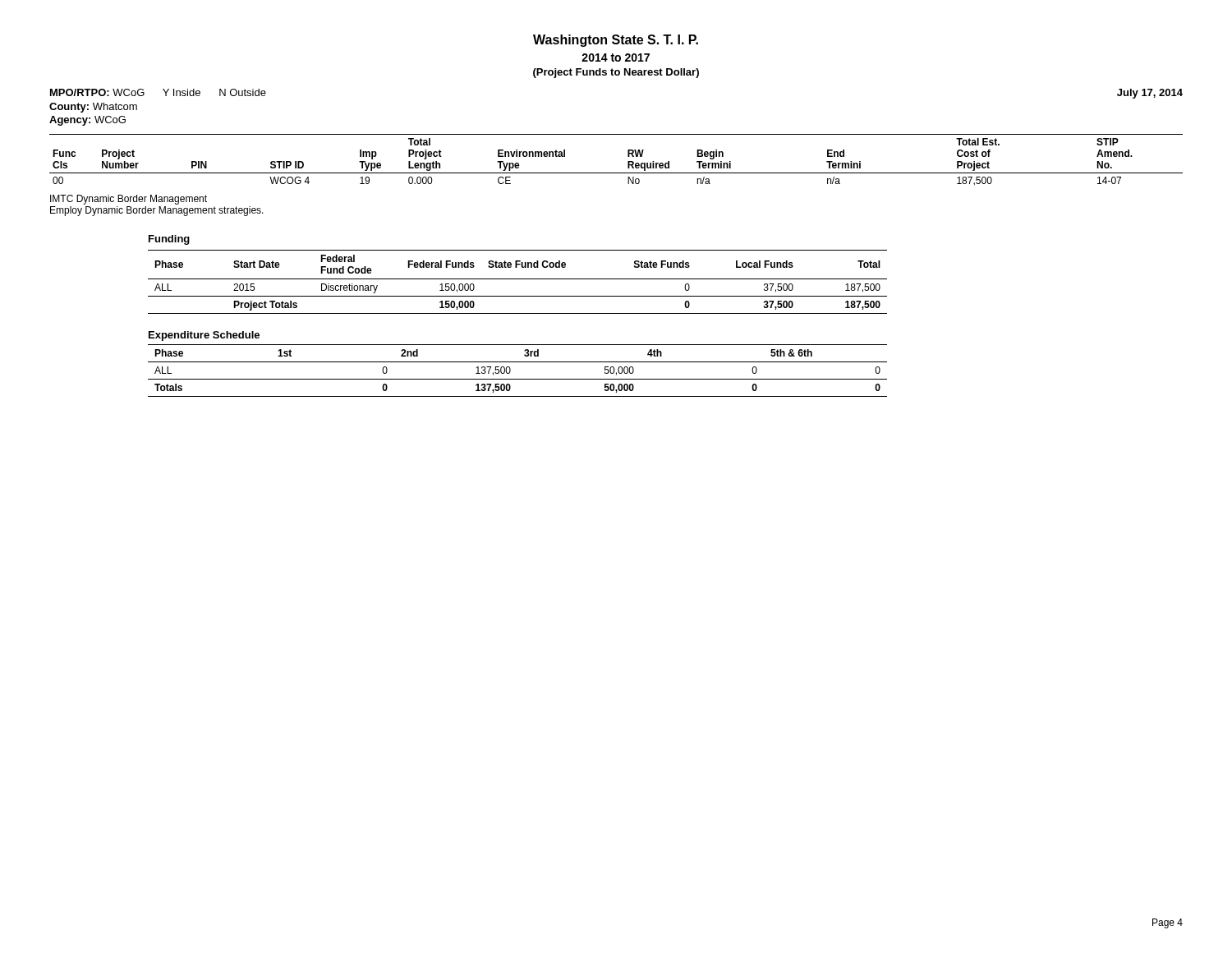The width and height of the screenshot is (1232, 953).
Task: Click where it says "Employ Dynamic Border Management strategies."
Action: tap(157, 210)
